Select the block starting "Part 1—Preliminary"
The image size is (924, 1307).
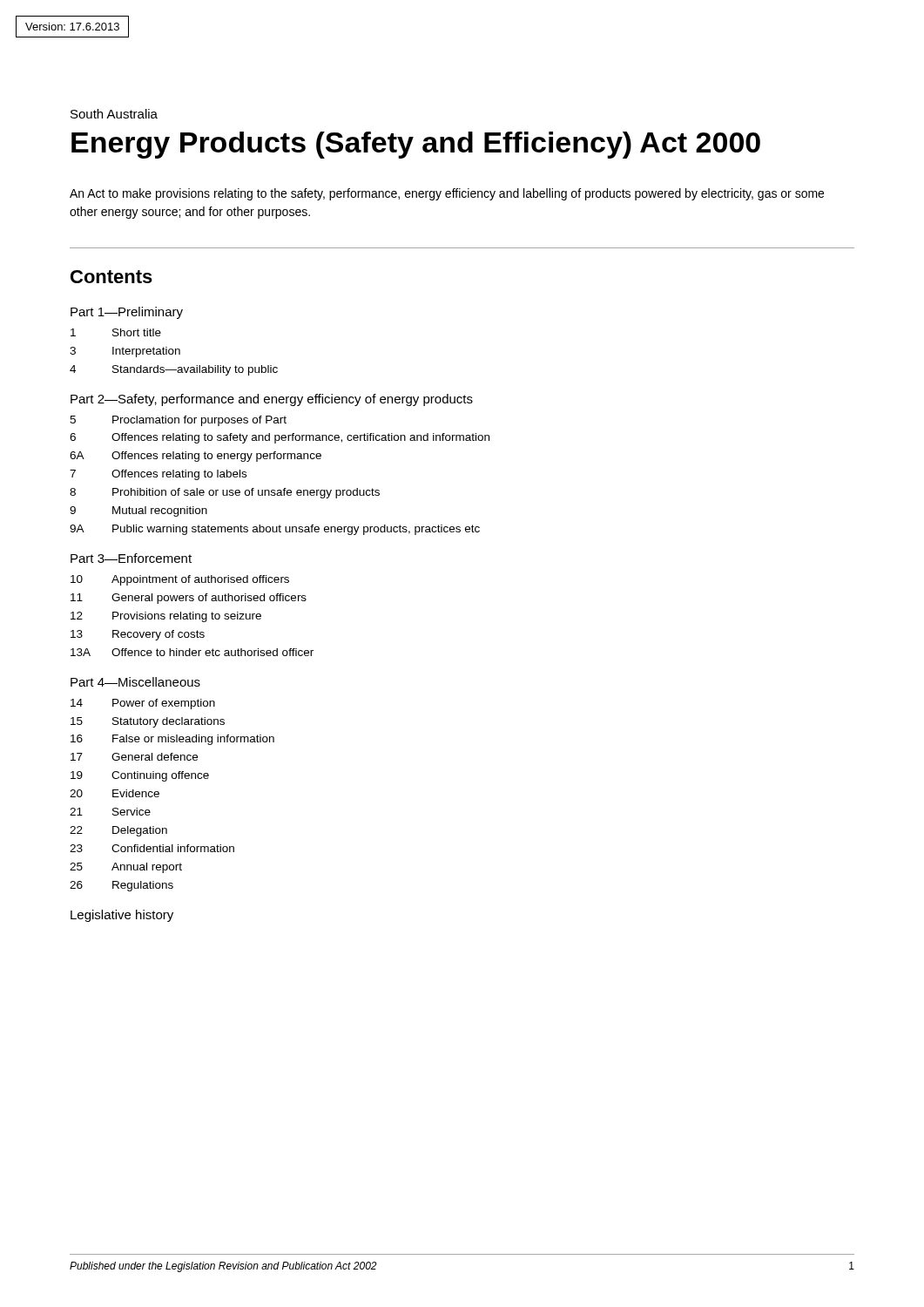tap(126, 311)
